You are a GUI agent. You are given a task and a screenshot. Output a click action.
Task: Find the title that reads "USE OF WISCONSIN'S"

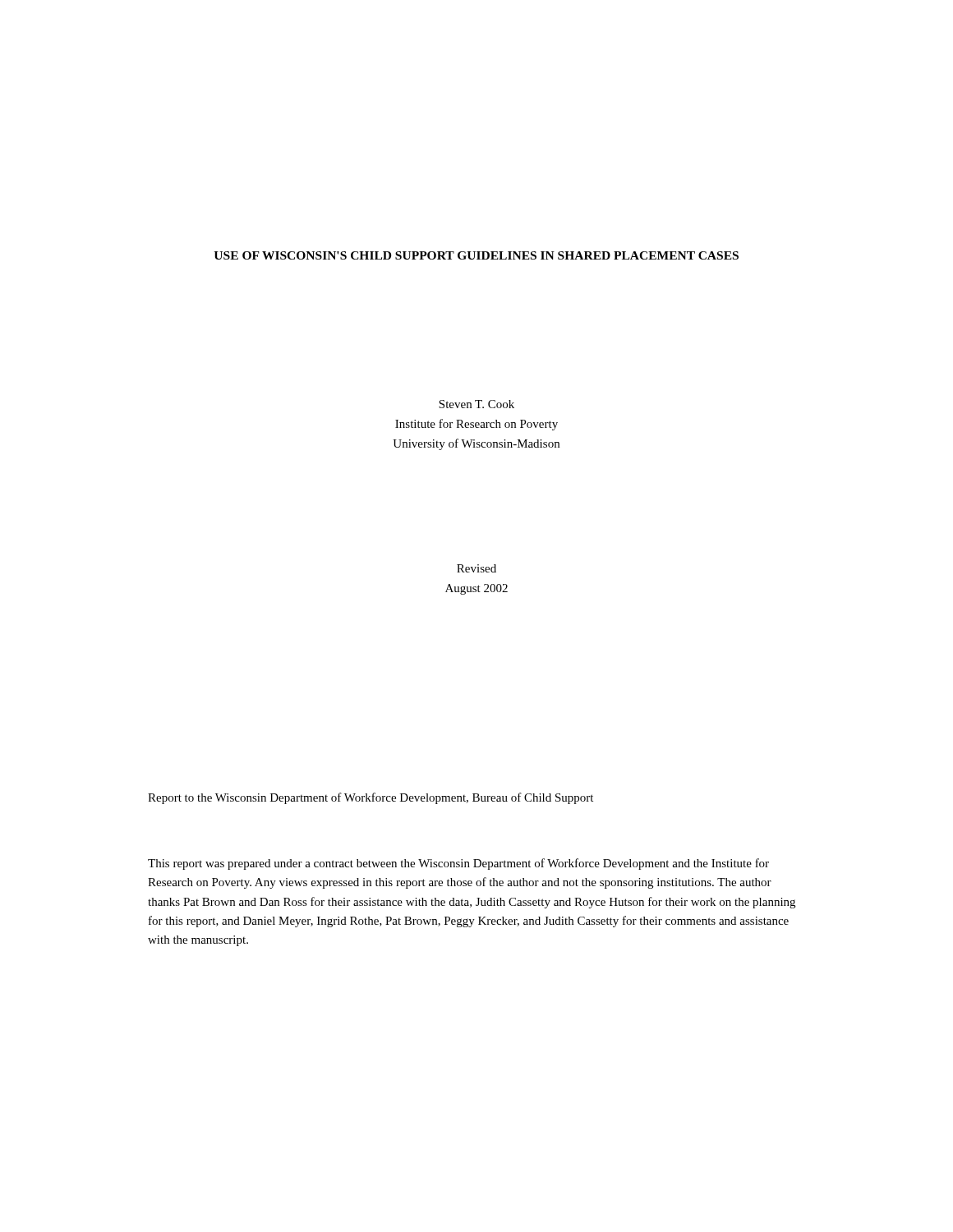476,255
